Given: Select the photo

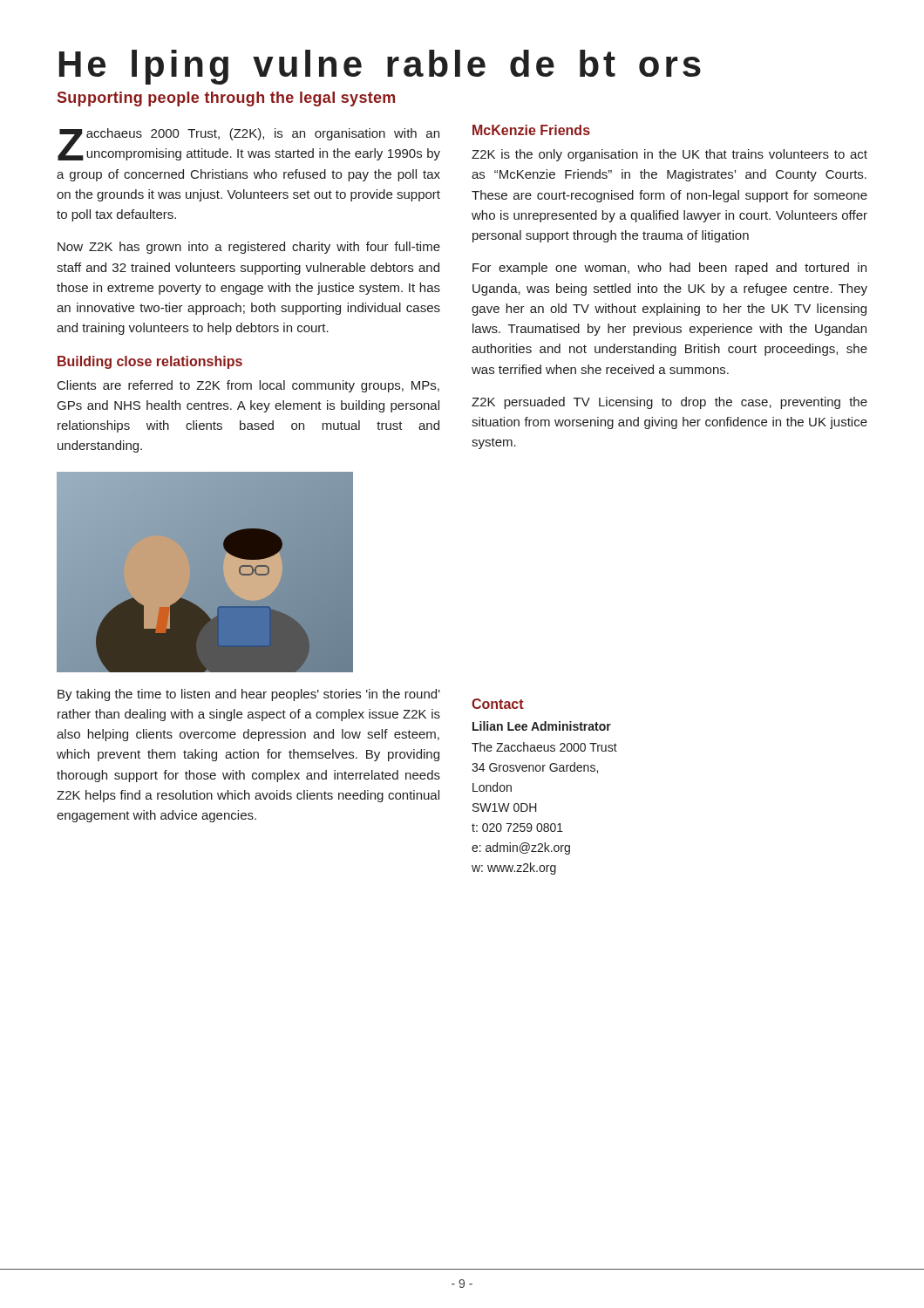Looking at the screenshot, I should (248, 573).
